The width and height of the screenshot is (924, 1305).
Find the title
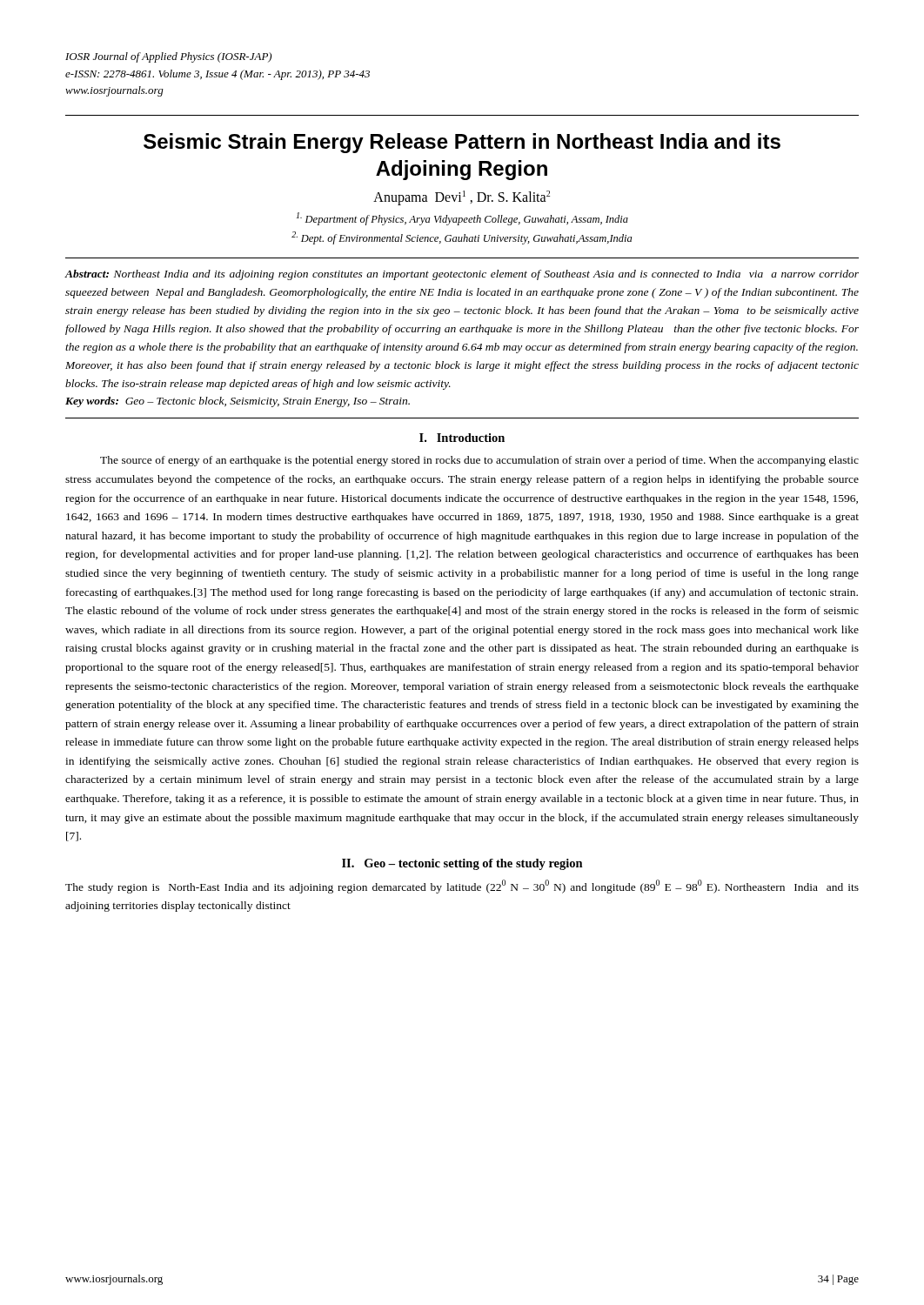(x=462, y=155)
